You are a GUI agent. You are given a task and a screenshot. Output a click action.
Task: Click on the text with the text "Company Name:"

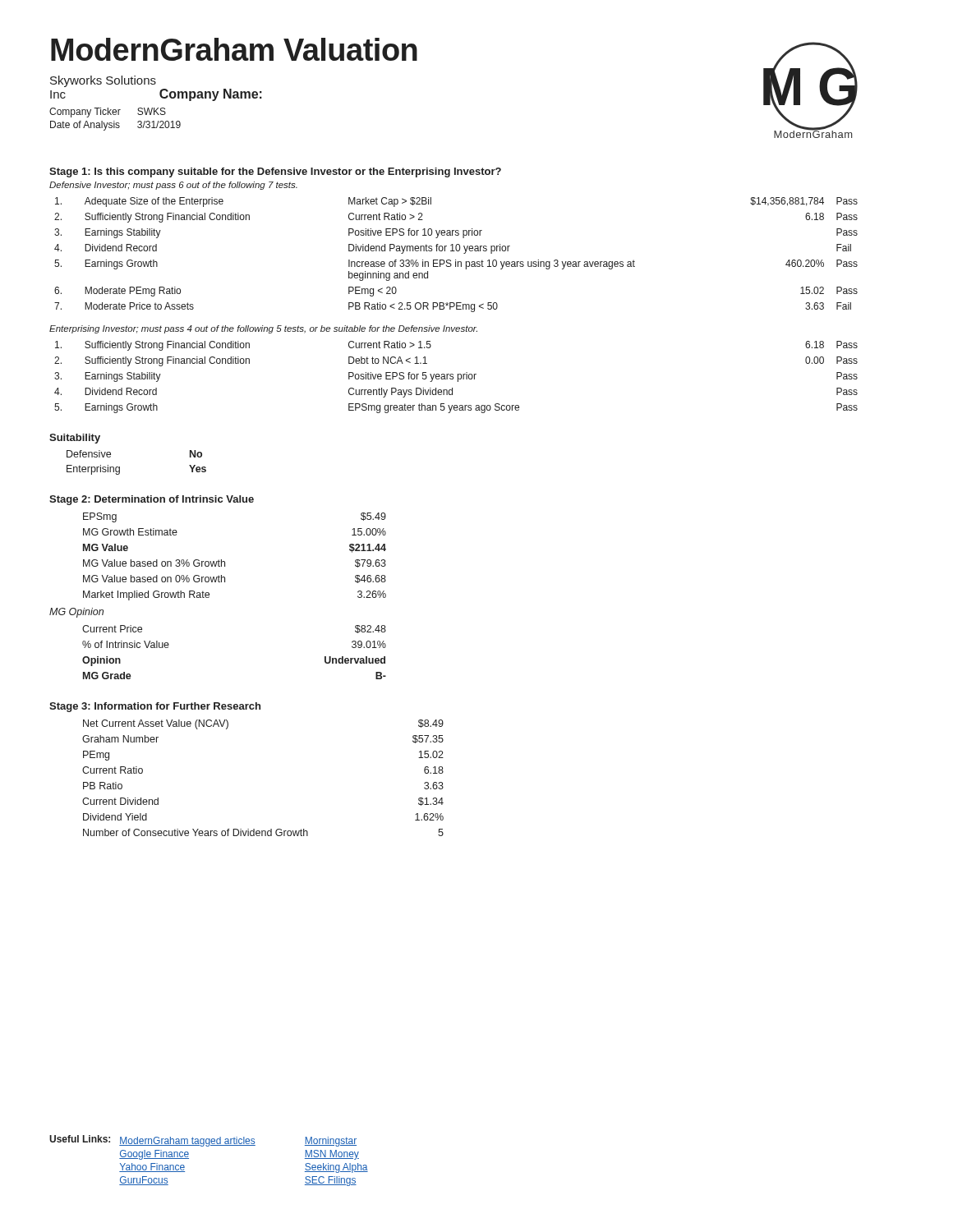point(211,94)
